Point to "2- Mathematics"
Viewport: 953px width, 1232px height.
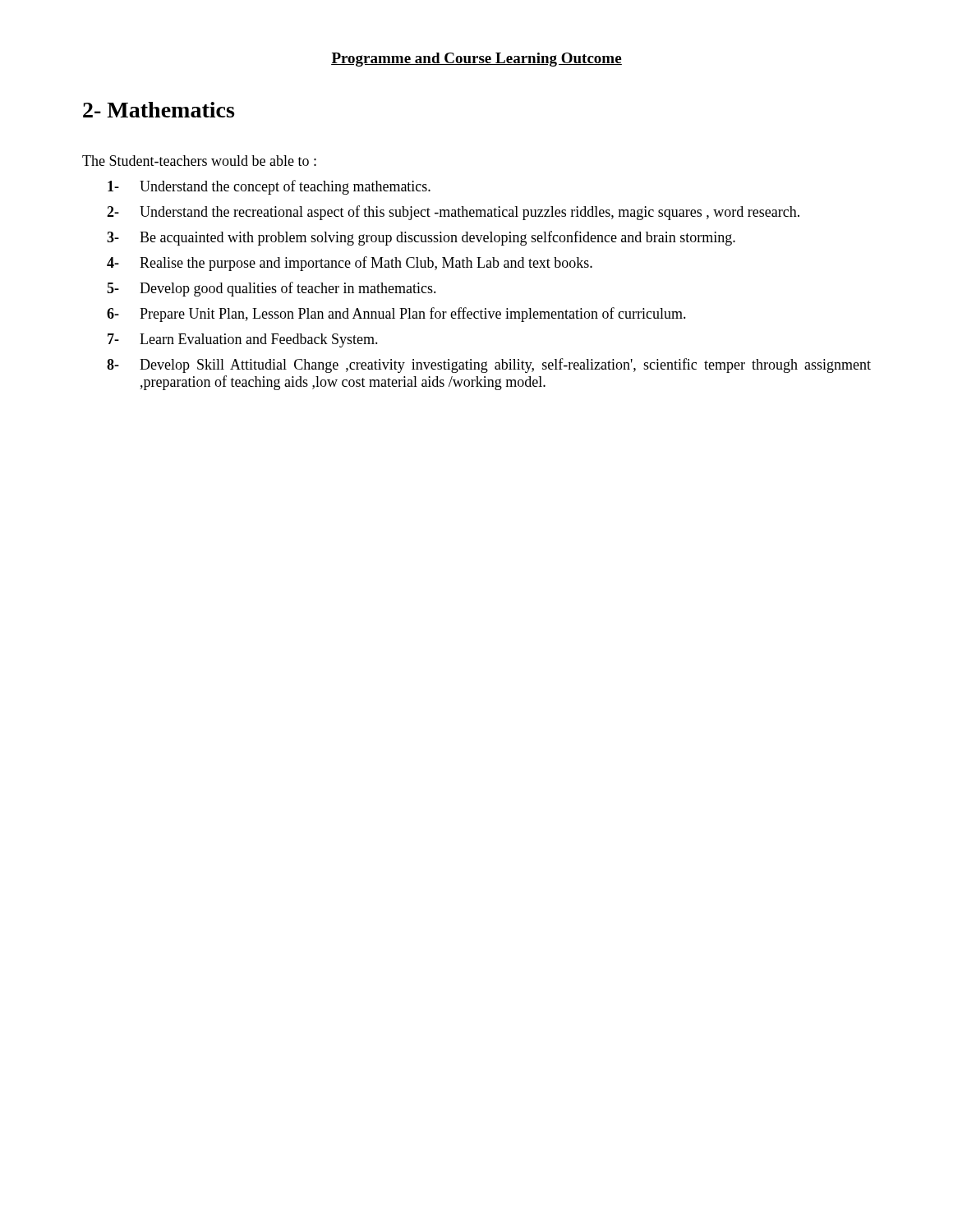[x=158, y=110]
